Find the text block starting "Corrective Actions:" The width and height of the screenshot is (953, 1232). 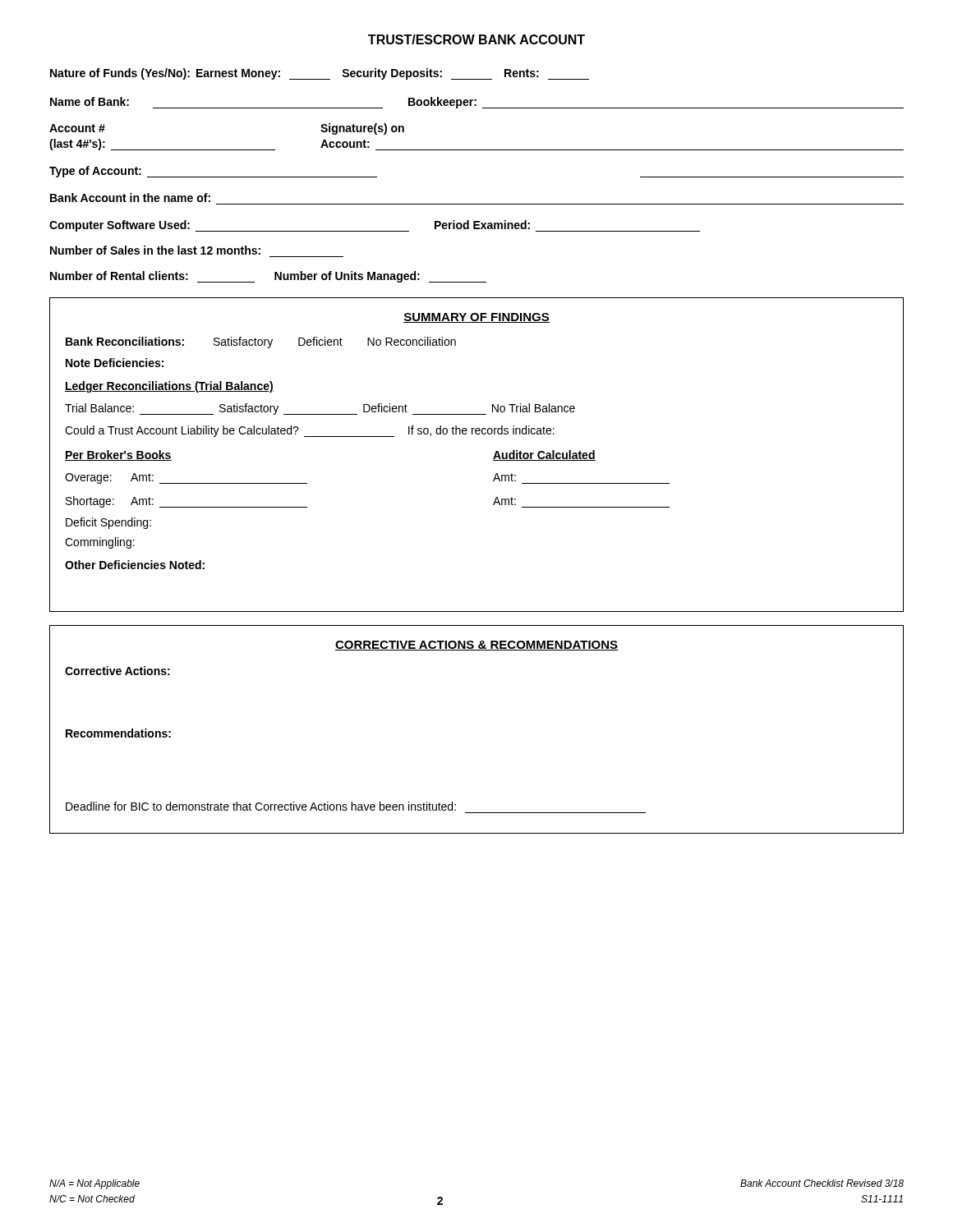point(118,671)
